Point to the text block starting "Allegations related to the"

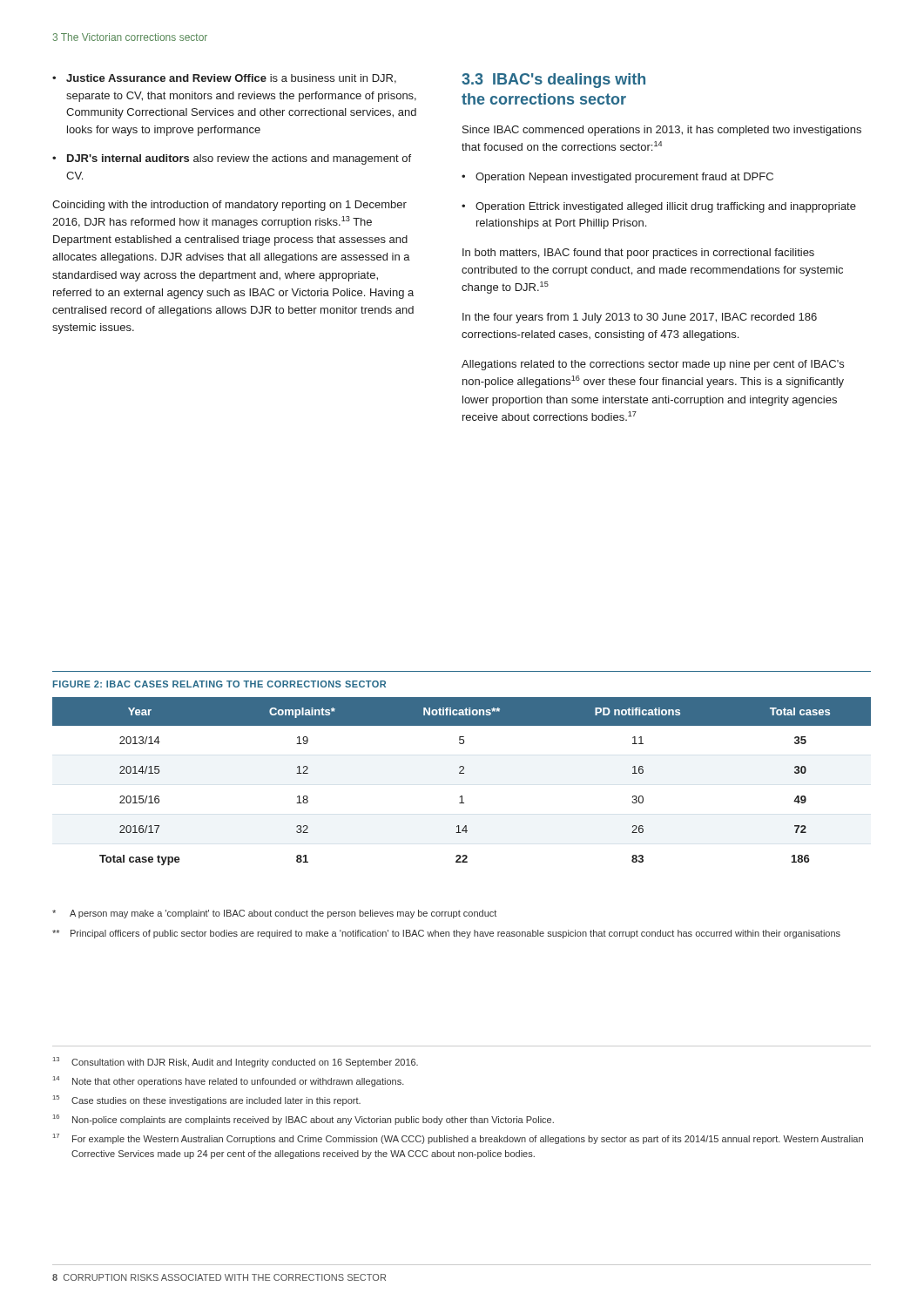tap(653, 390)
